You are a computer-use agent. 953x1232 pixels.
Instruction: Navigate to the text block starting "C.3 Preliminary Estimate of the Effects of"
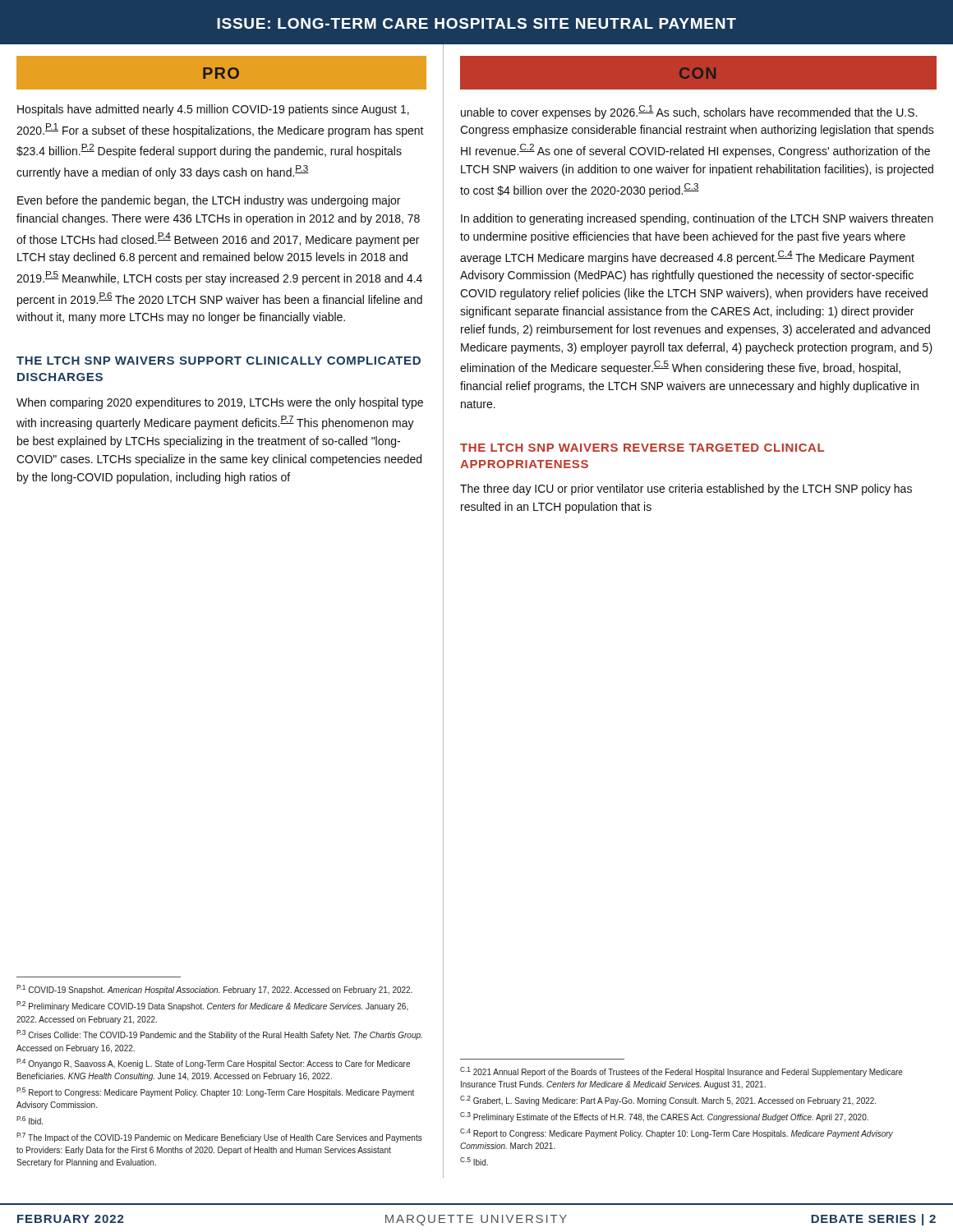[664, 1116]
